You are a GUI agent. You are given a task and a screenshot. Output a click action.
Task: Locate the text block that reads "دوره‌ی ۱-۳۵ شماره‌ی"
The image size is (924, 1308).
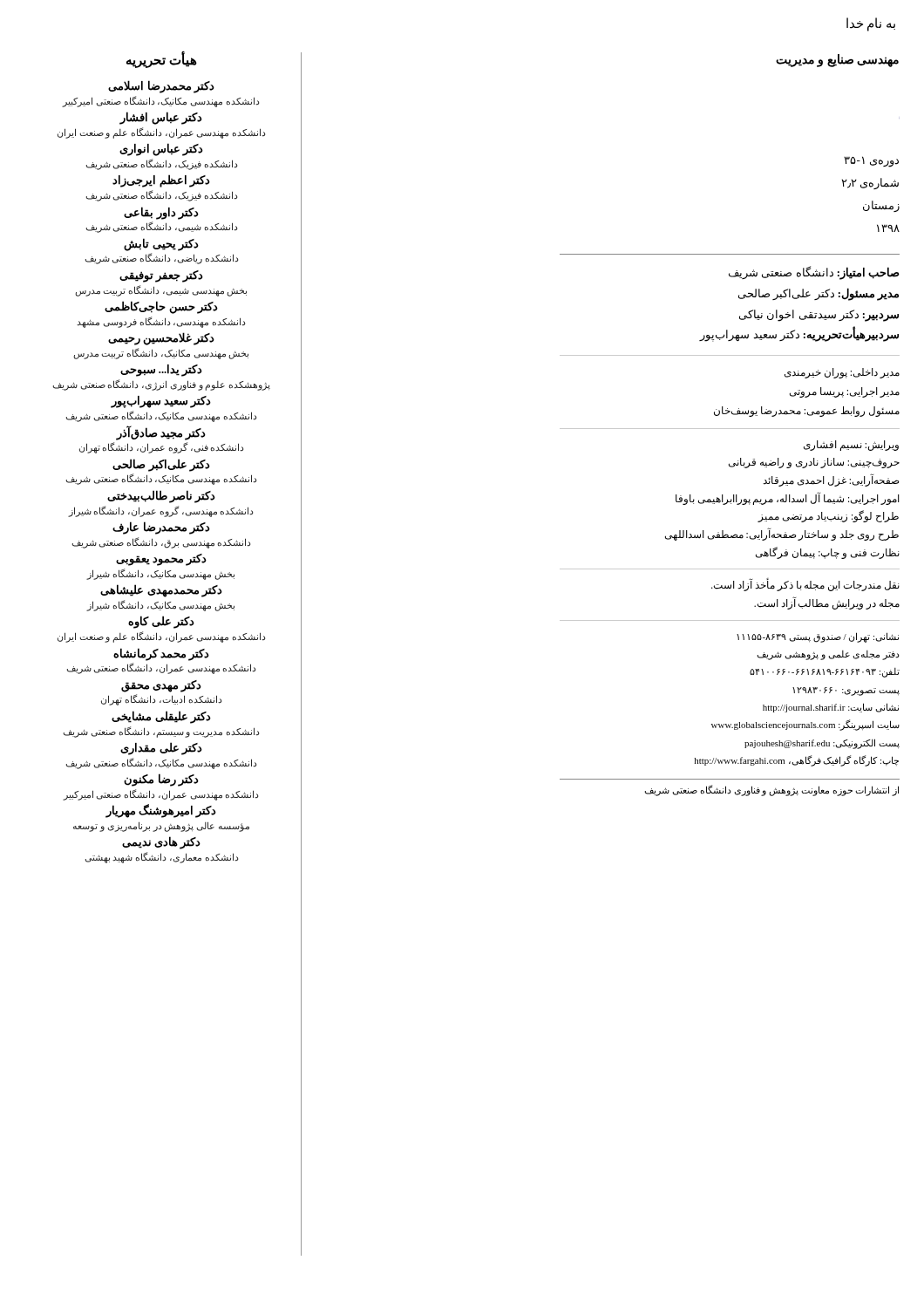(x=870, y=194)
